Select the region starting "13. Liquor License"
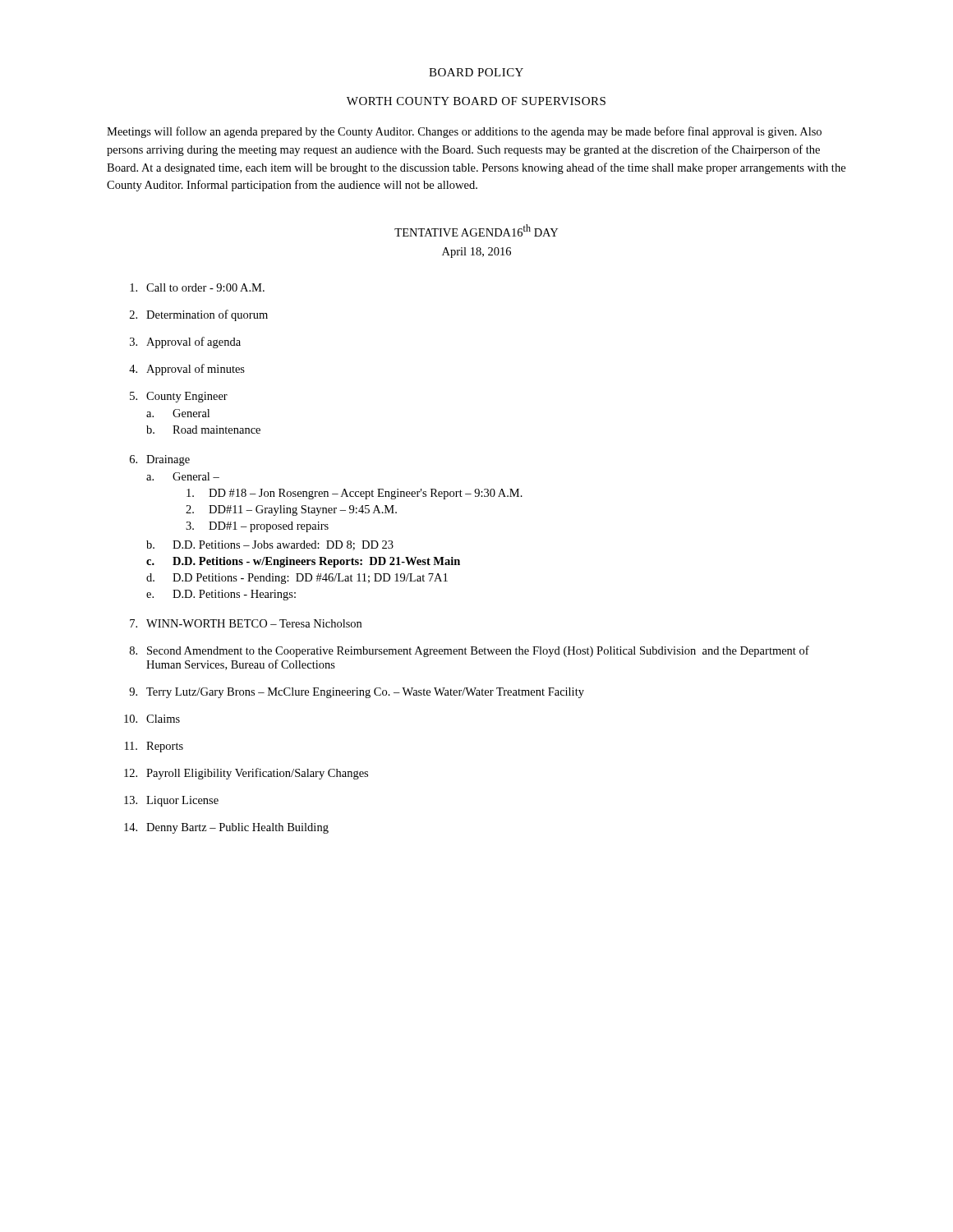 point(171,801)
